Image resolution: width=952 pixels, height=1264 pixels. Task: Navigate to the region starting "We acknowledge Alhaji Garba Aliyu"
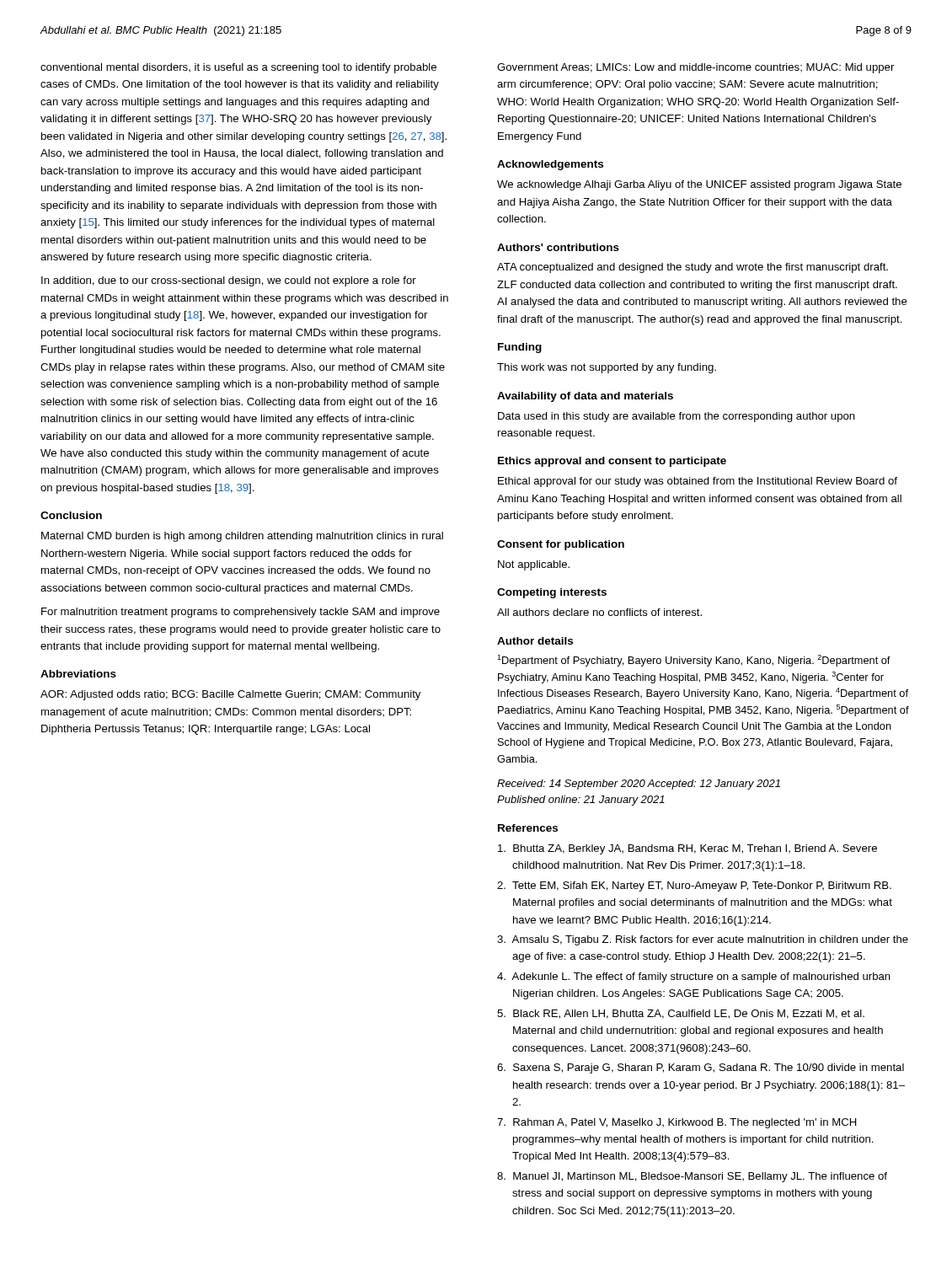[x=699, y=202]
